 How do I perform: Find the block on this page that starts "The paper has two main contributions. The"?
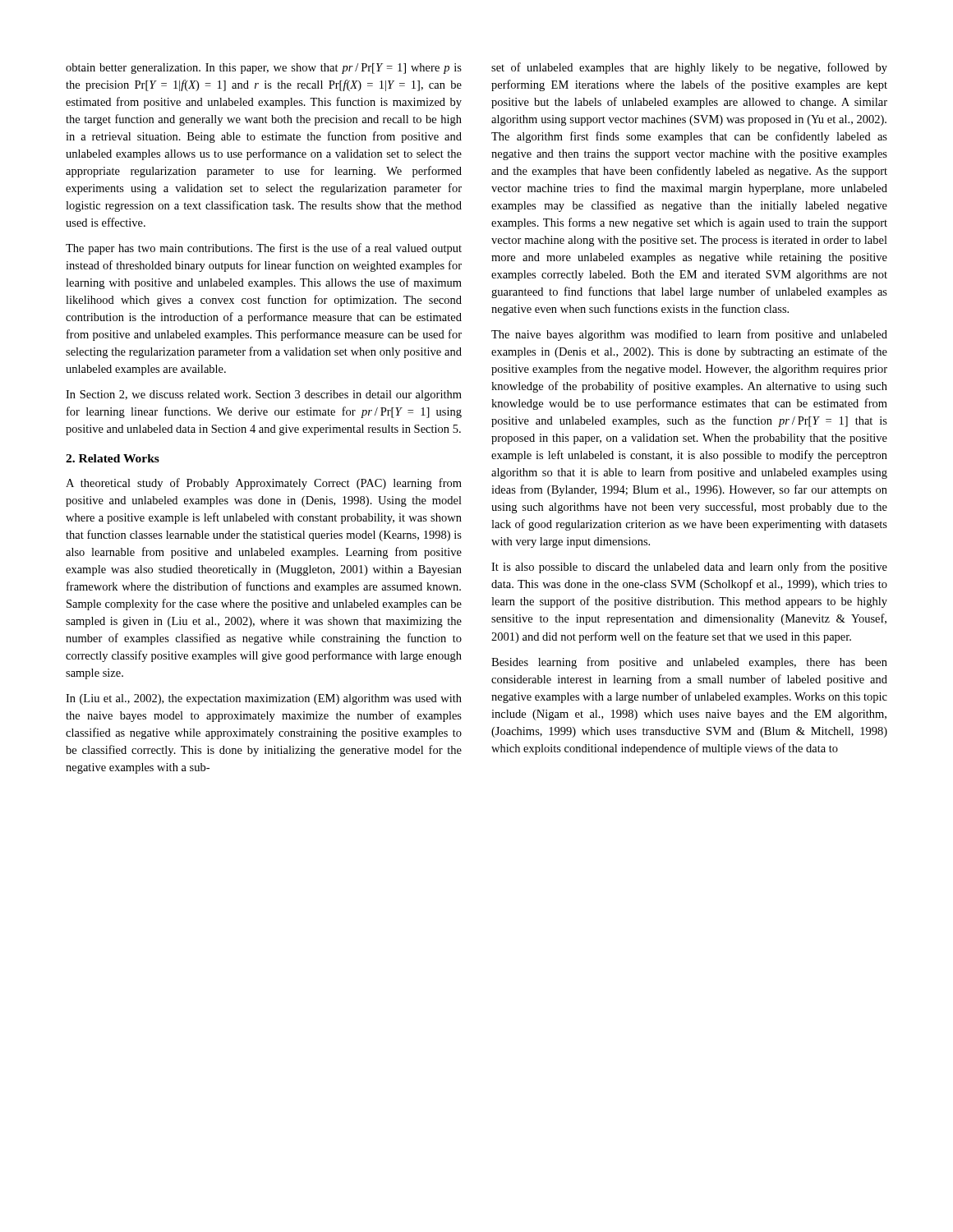(x=264, y=309)
